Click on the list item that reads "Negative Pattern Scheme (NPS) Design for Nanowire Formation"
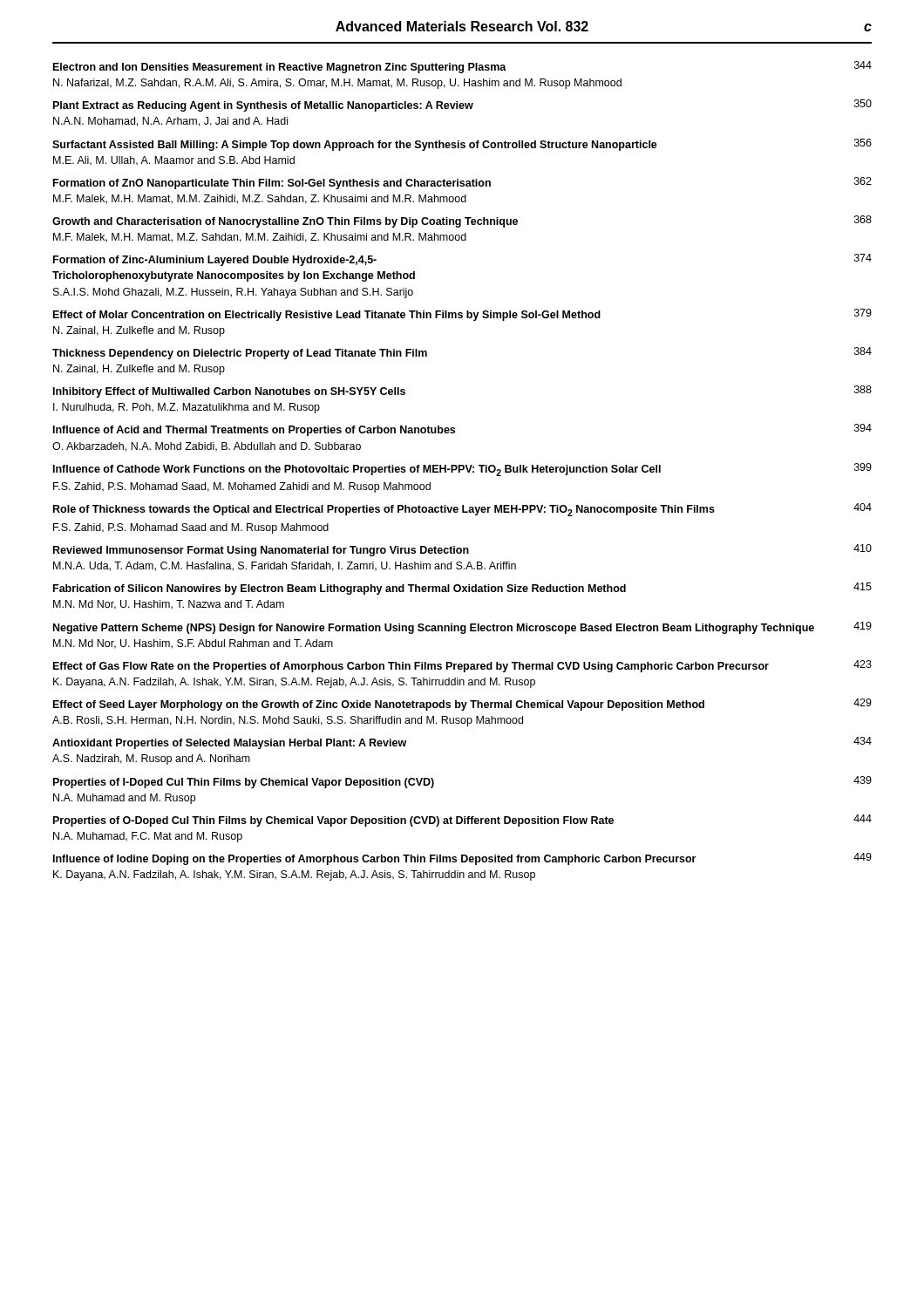Viewport: 924px width, 1308px height. click(462, 635)
